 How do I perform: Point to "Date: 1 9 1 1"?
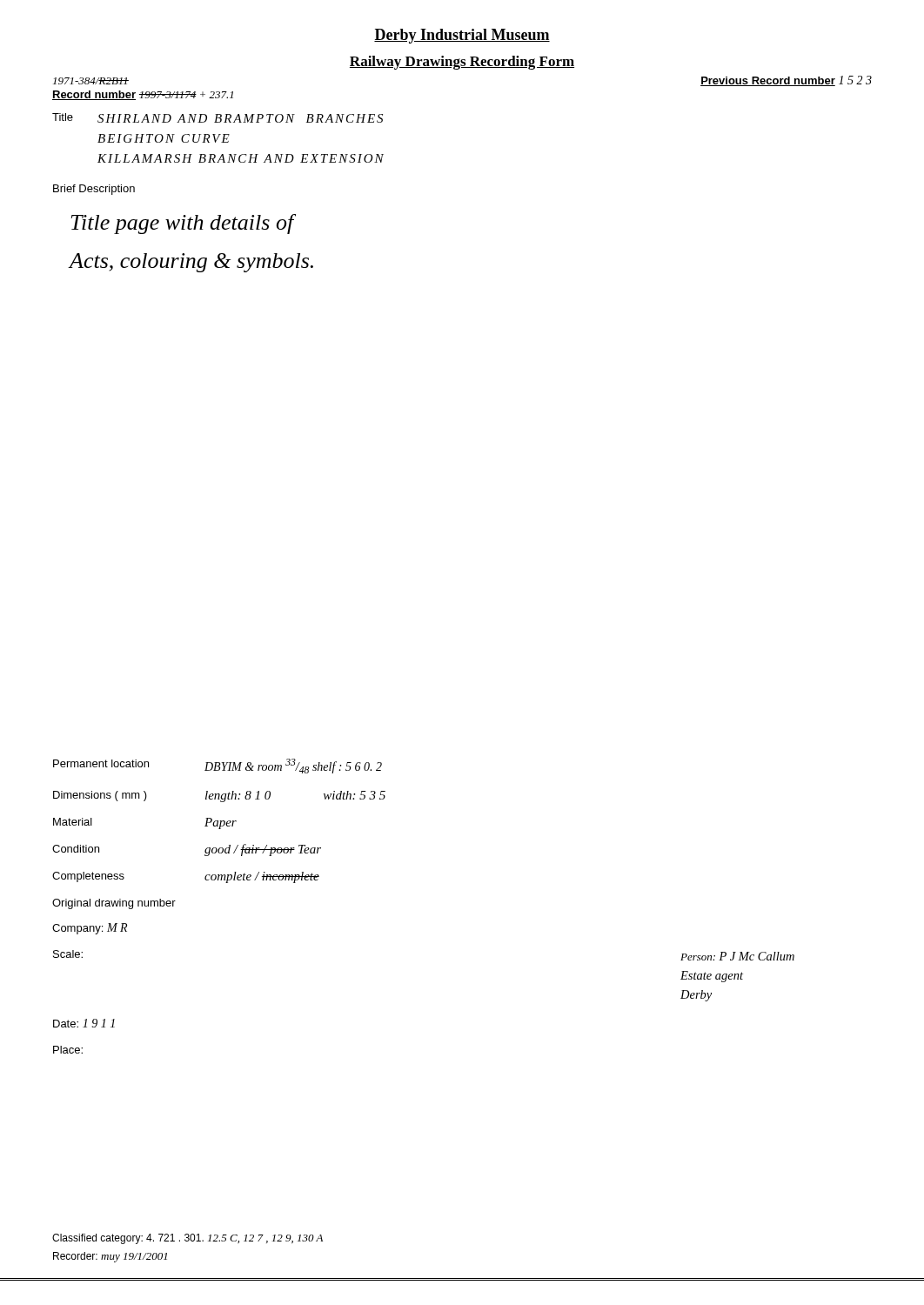tap(84, 1023)
